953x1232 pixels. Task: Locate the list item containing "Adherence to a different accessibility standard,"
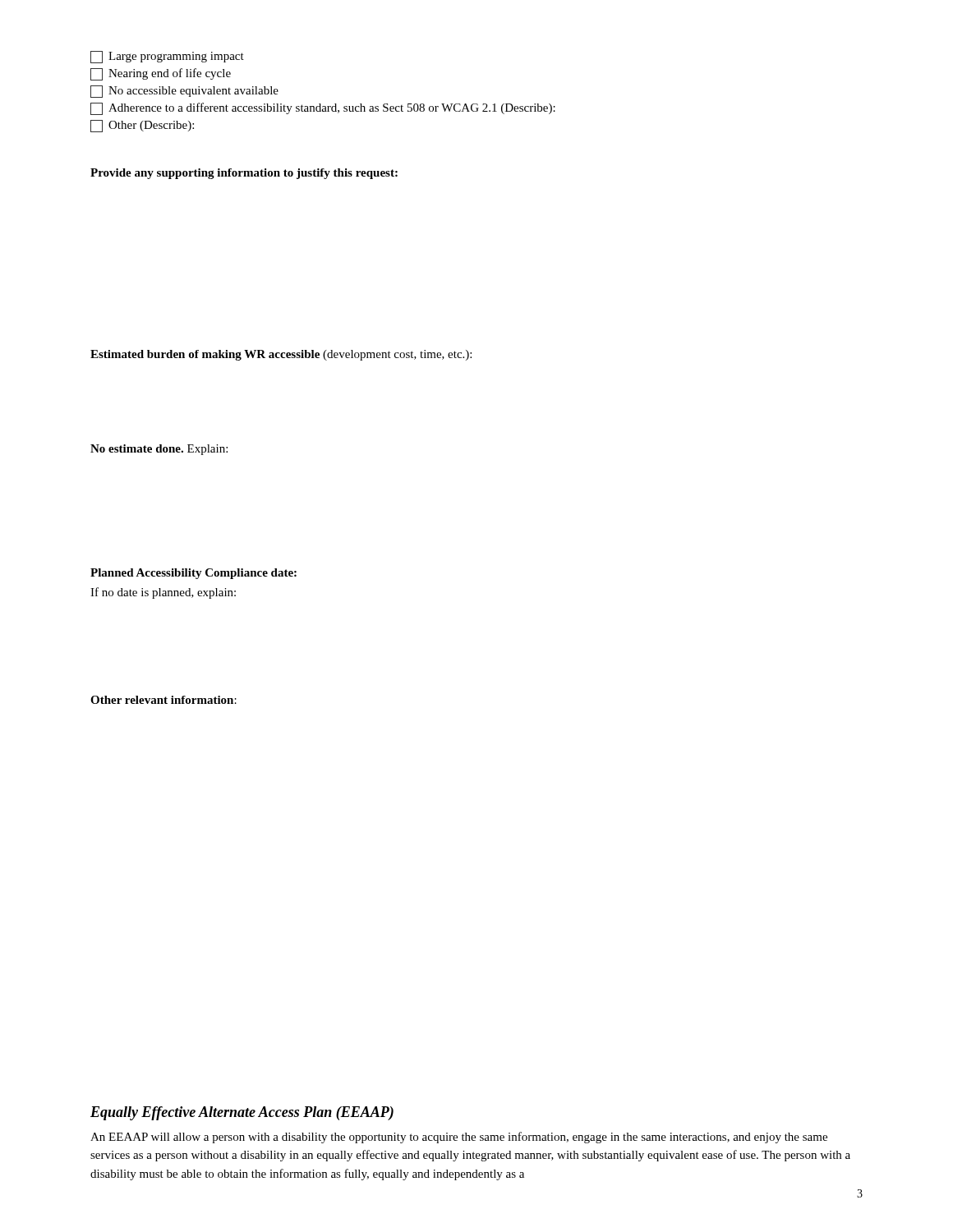[323, 108]
